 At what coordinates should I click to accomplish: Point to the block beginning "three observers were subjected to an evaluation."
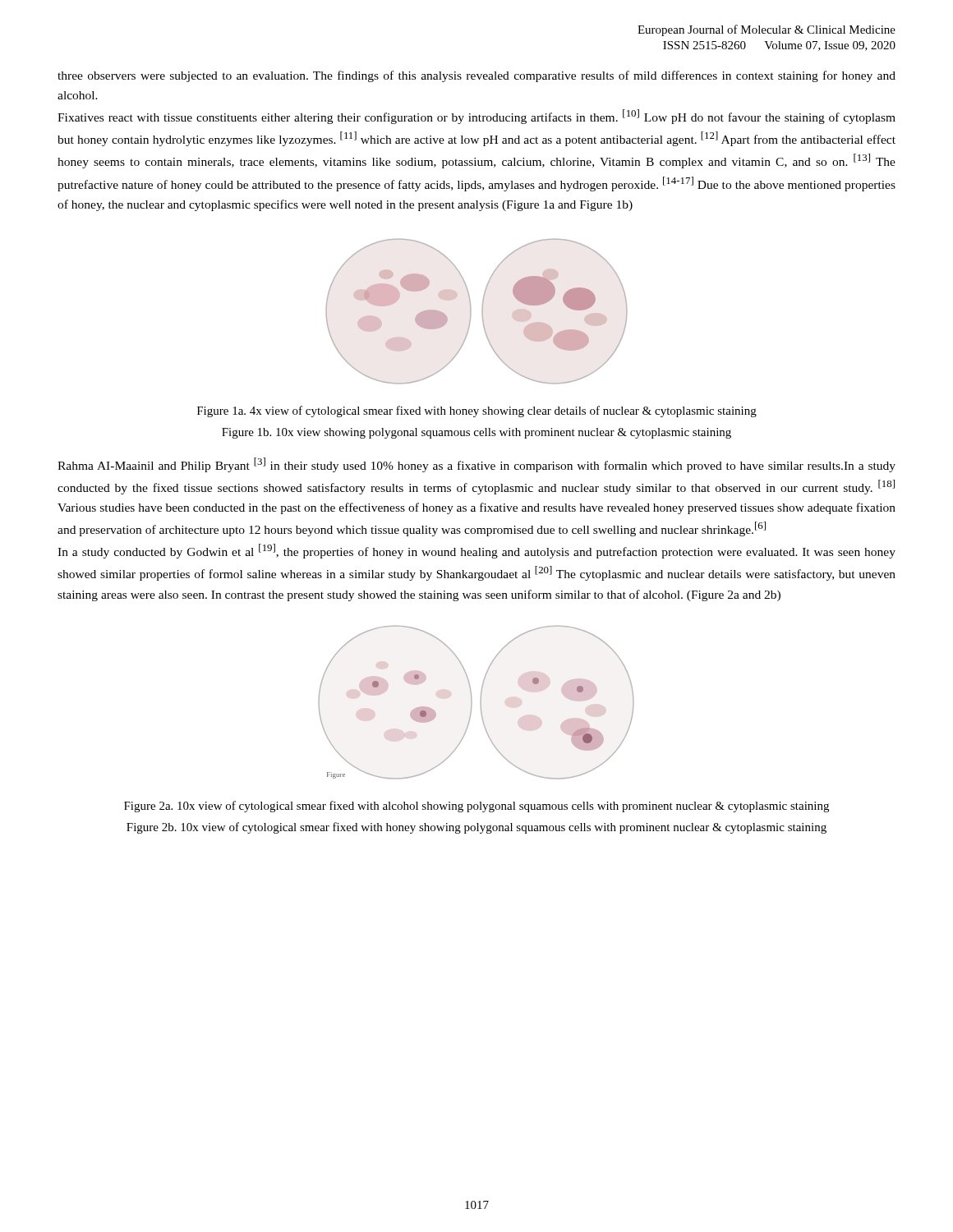[476, 139]
